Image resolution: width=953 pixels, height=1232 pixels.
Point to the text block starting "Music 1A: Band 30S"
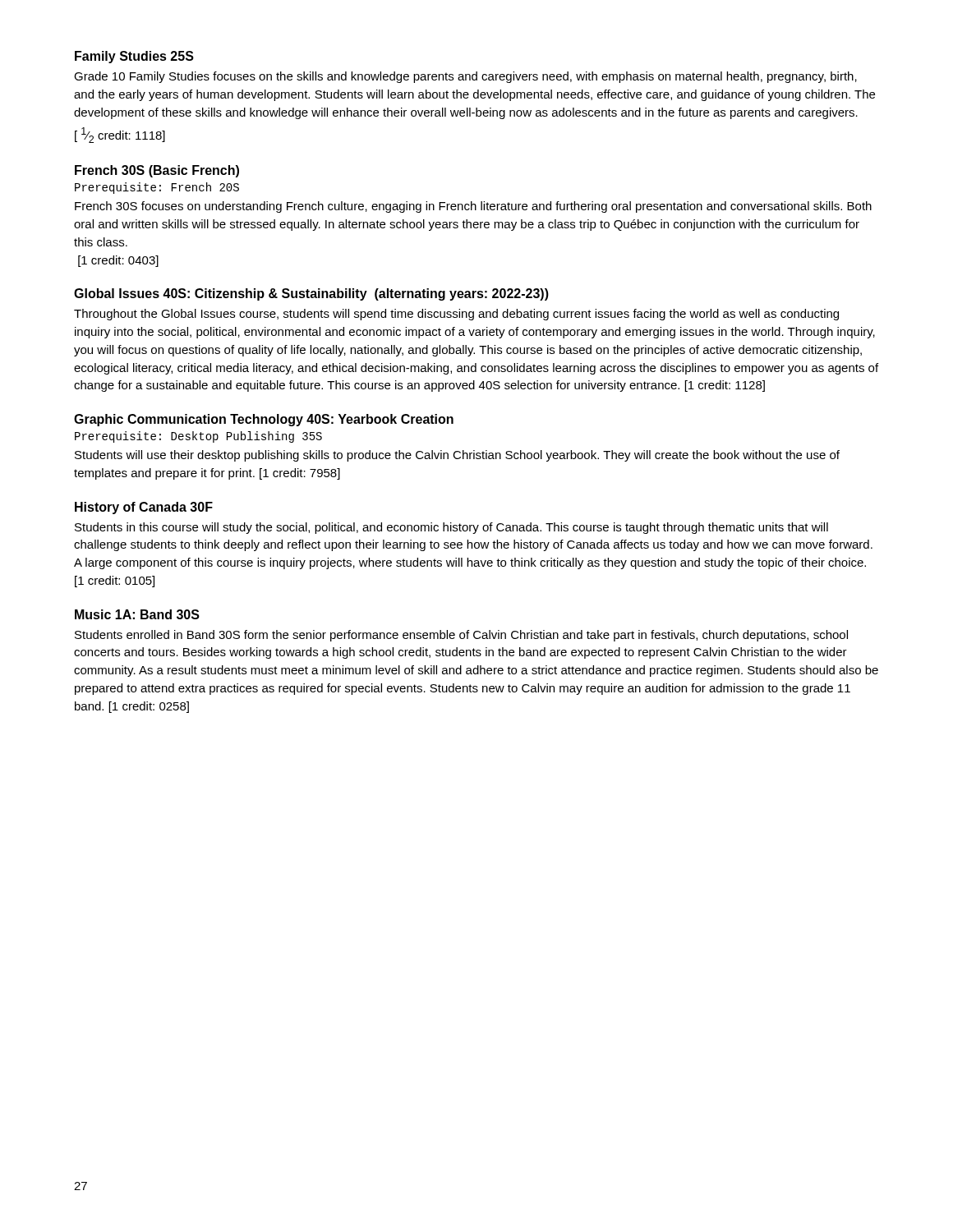click(x=137, y=614)
